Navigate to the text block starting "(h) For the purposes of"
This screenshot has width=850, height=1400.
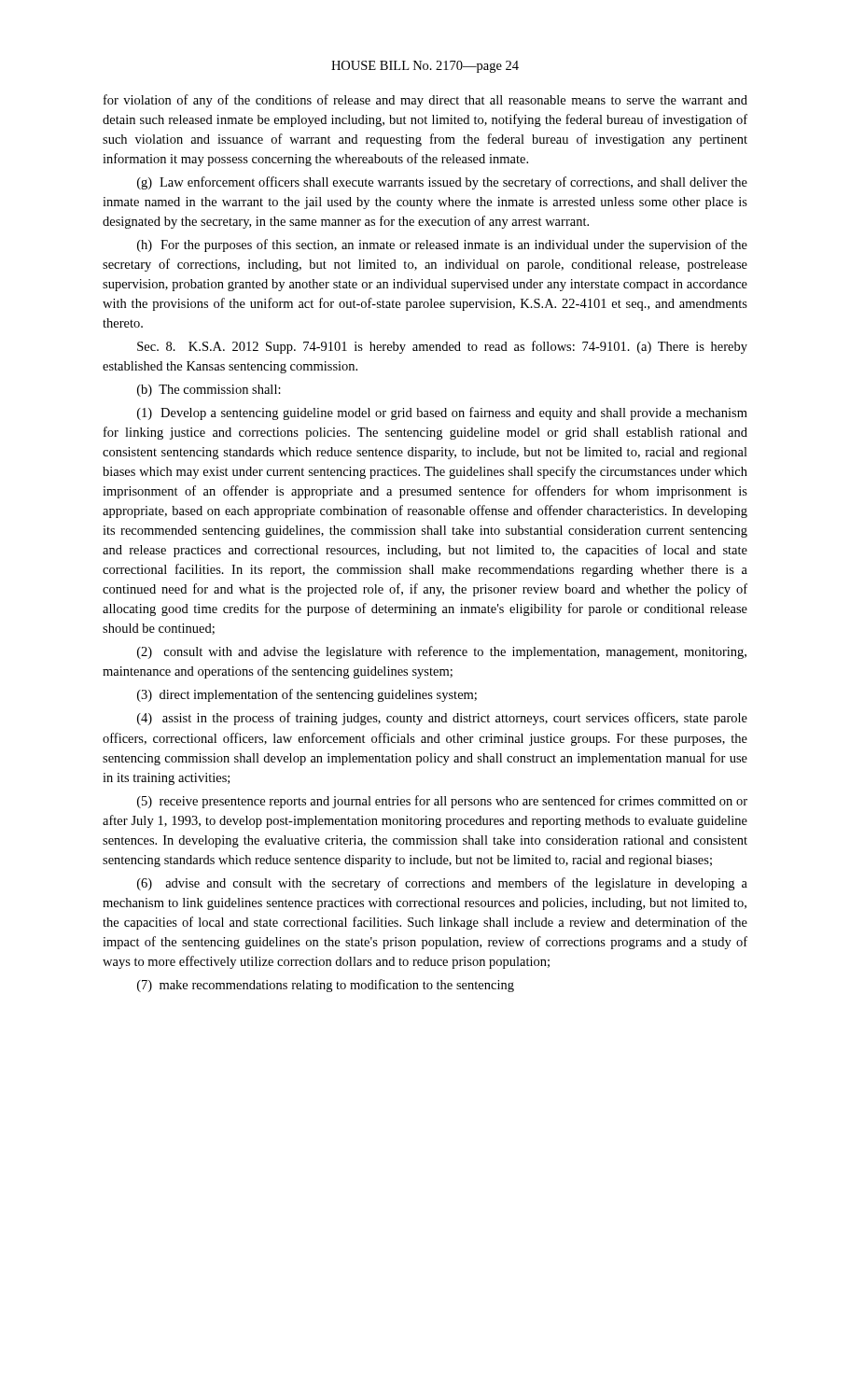coord(425,284)
